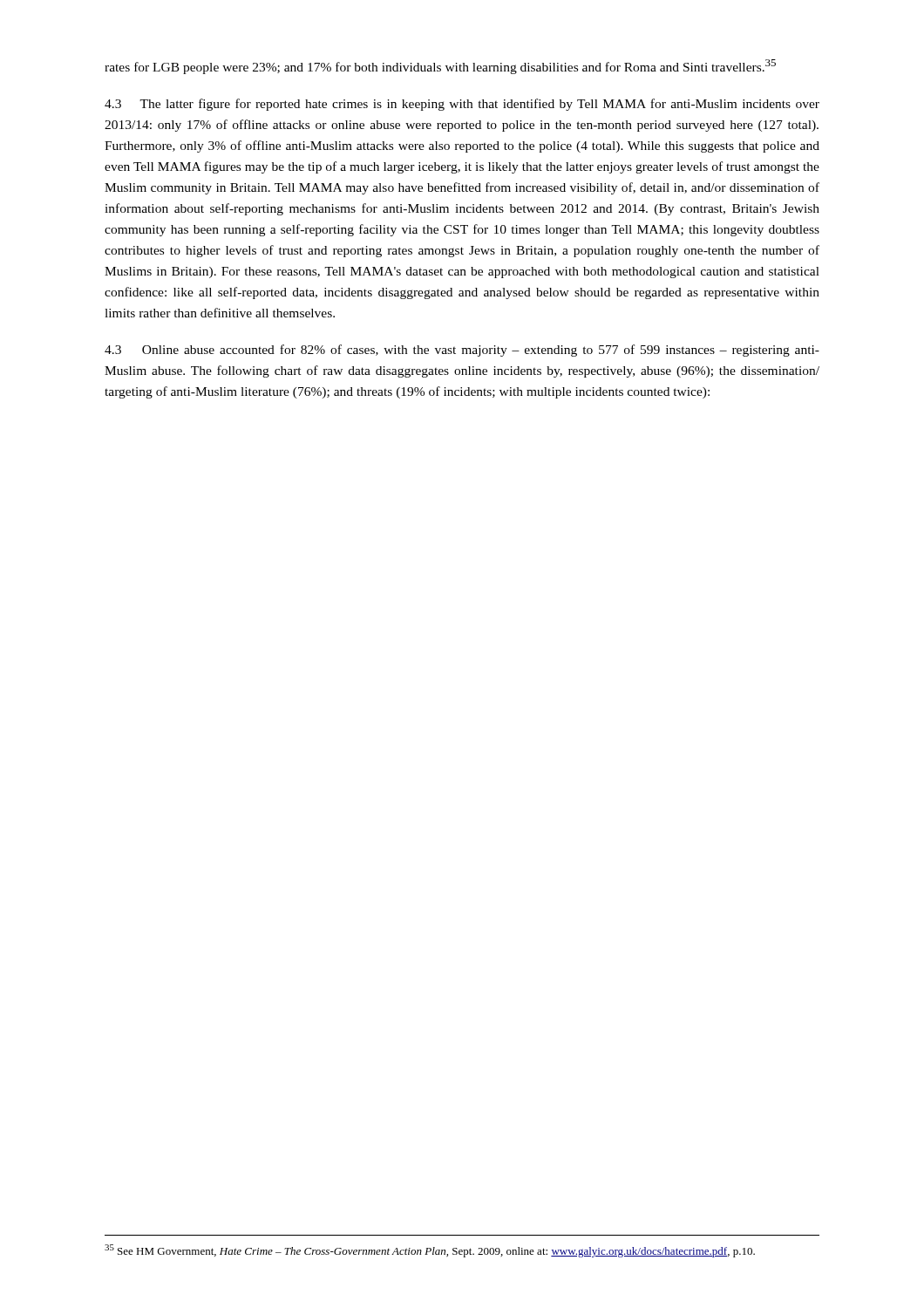Find the passage starting "rates for LGB people were 23%; and 17%"

(462, 66)
